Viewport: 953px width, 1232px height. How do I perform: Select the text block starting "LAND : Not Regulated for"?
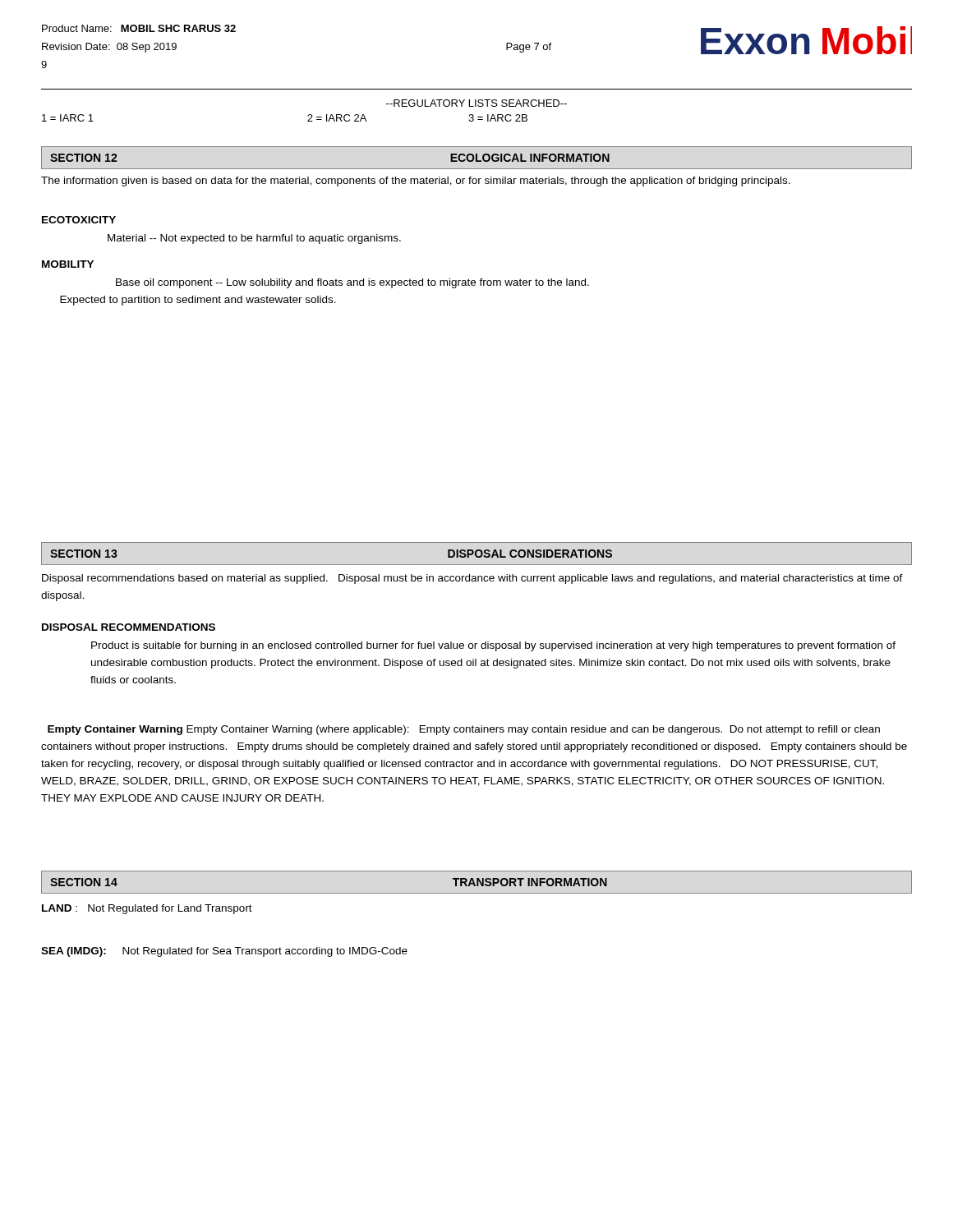[x=146, y=908]
